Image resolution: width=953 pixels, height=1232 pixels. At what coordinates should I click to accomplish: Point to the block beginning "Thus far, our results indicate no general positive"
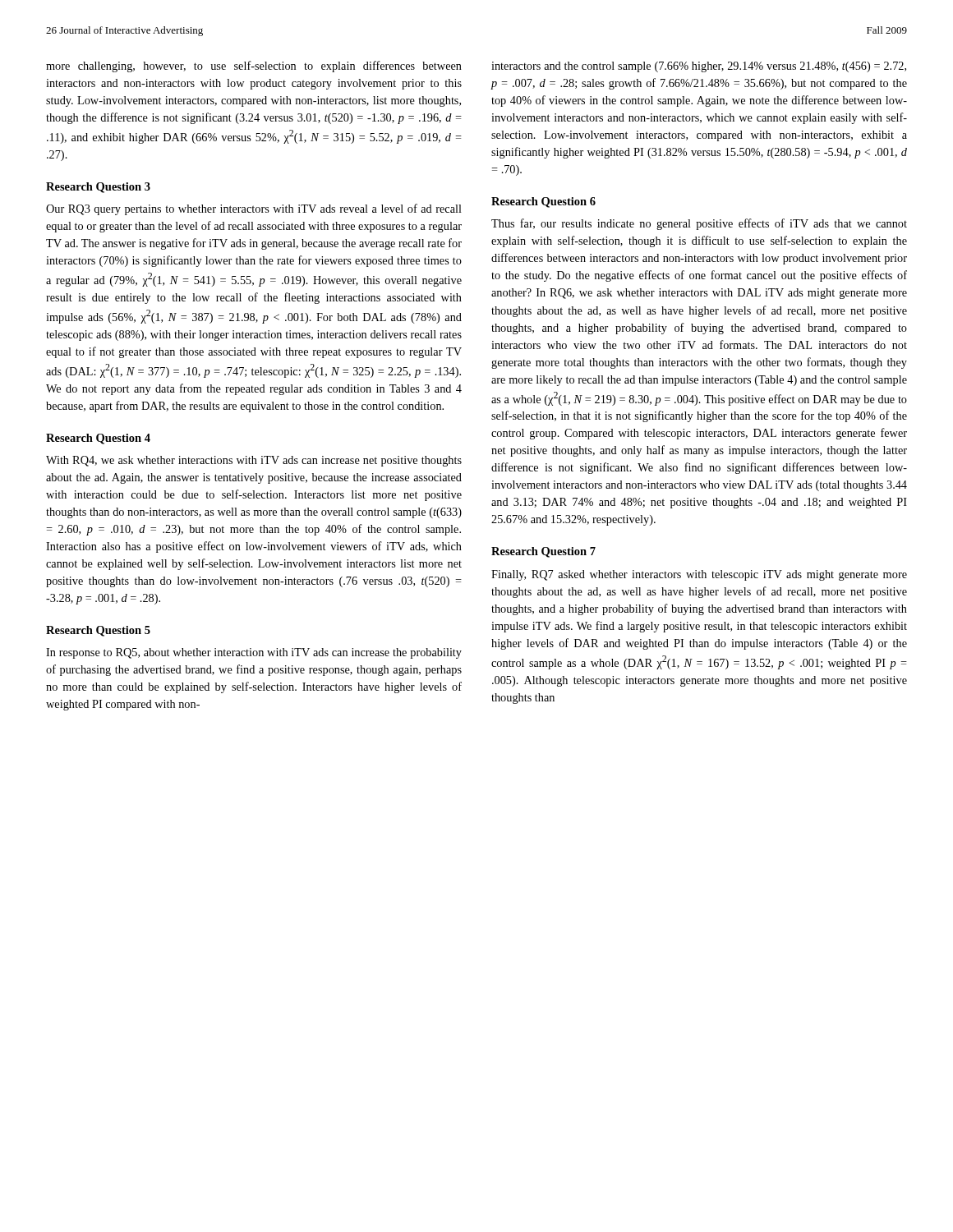pyautogui.click(x=699, y=372)
